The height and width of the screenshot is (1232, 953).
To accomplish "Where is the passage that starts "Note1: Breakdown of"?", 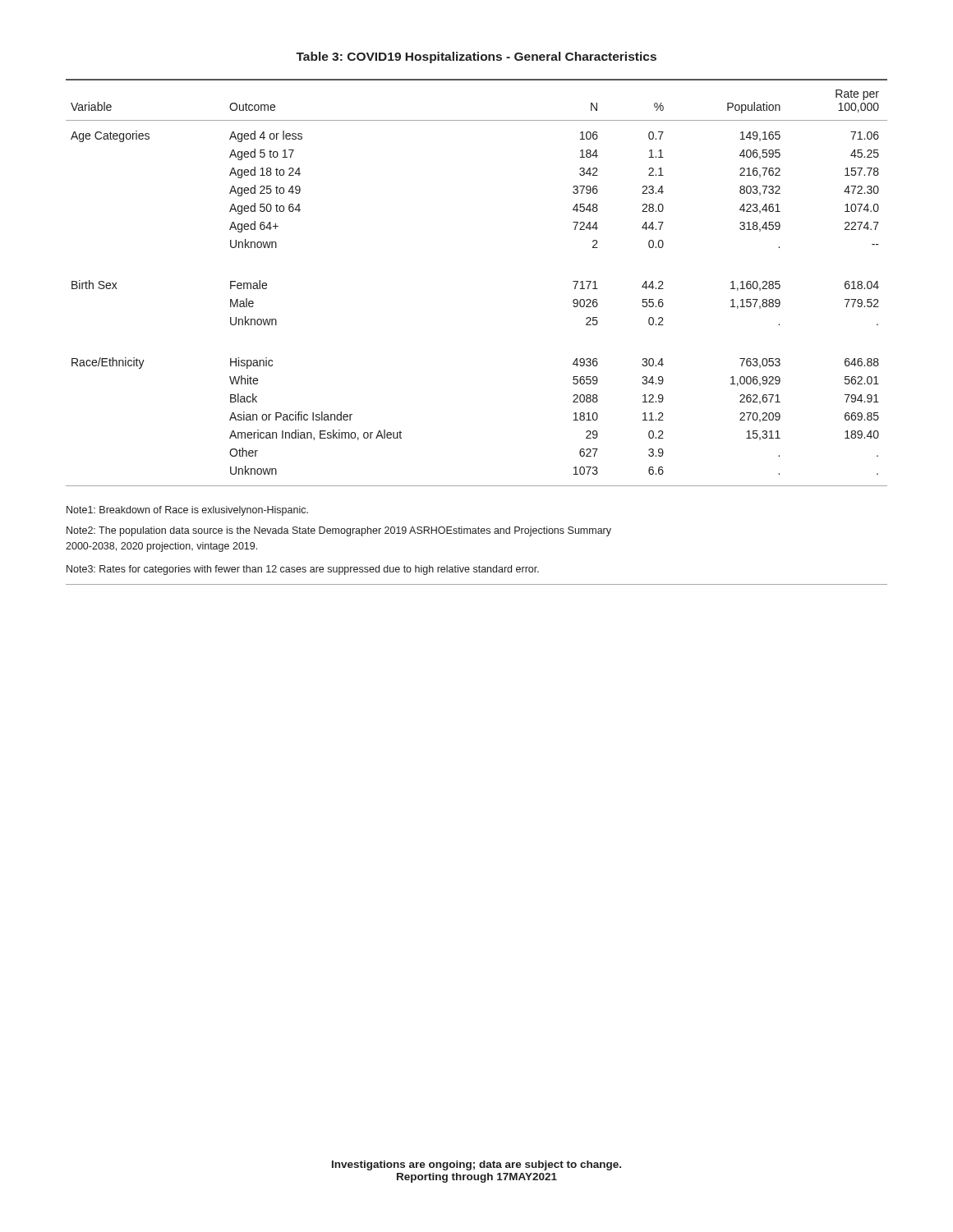I will [x=187, y=510].
